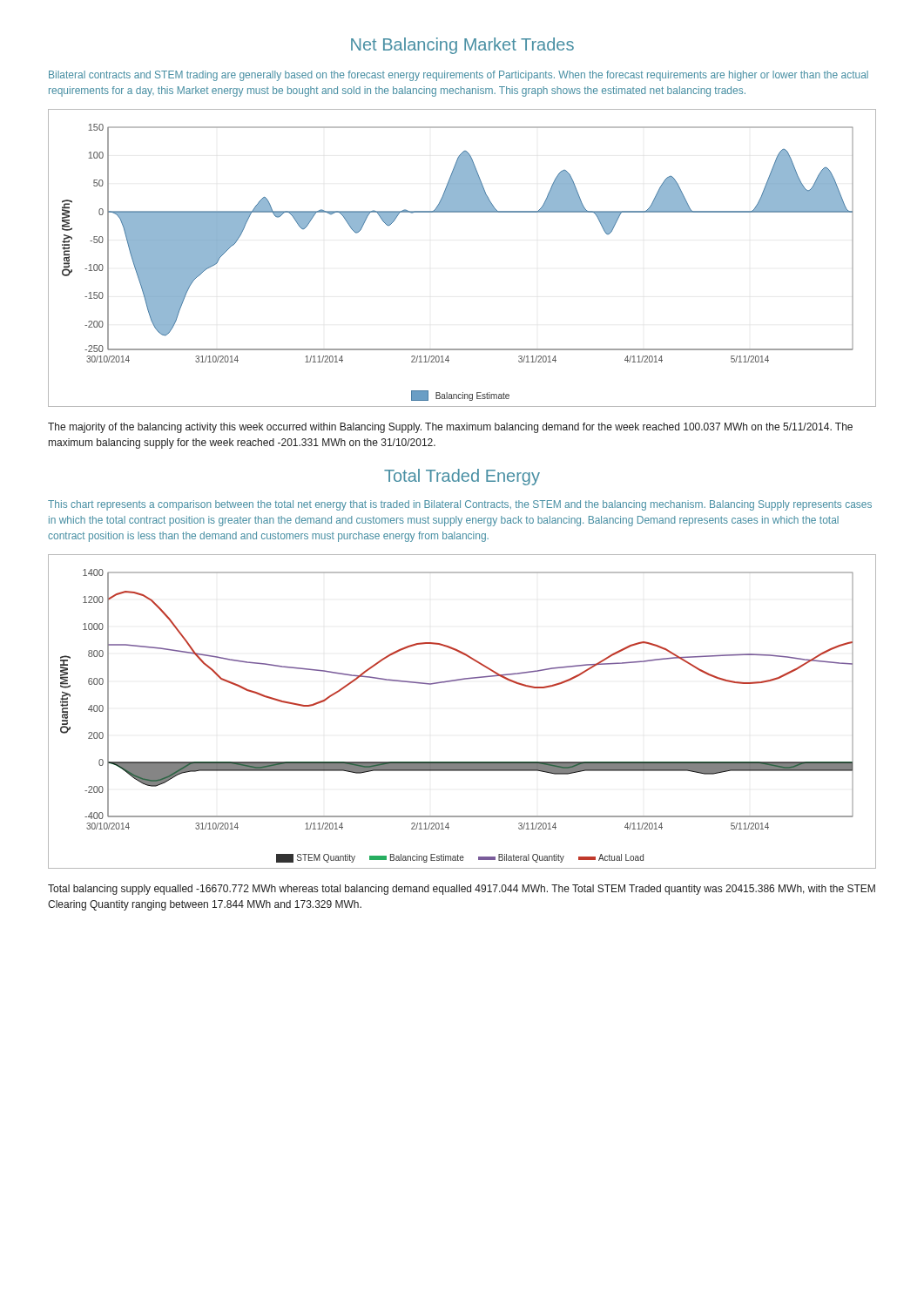Find the block on this page that starts "The majority of the"
This screenshot has height=1307, width=924.
[x=450, y=435]
